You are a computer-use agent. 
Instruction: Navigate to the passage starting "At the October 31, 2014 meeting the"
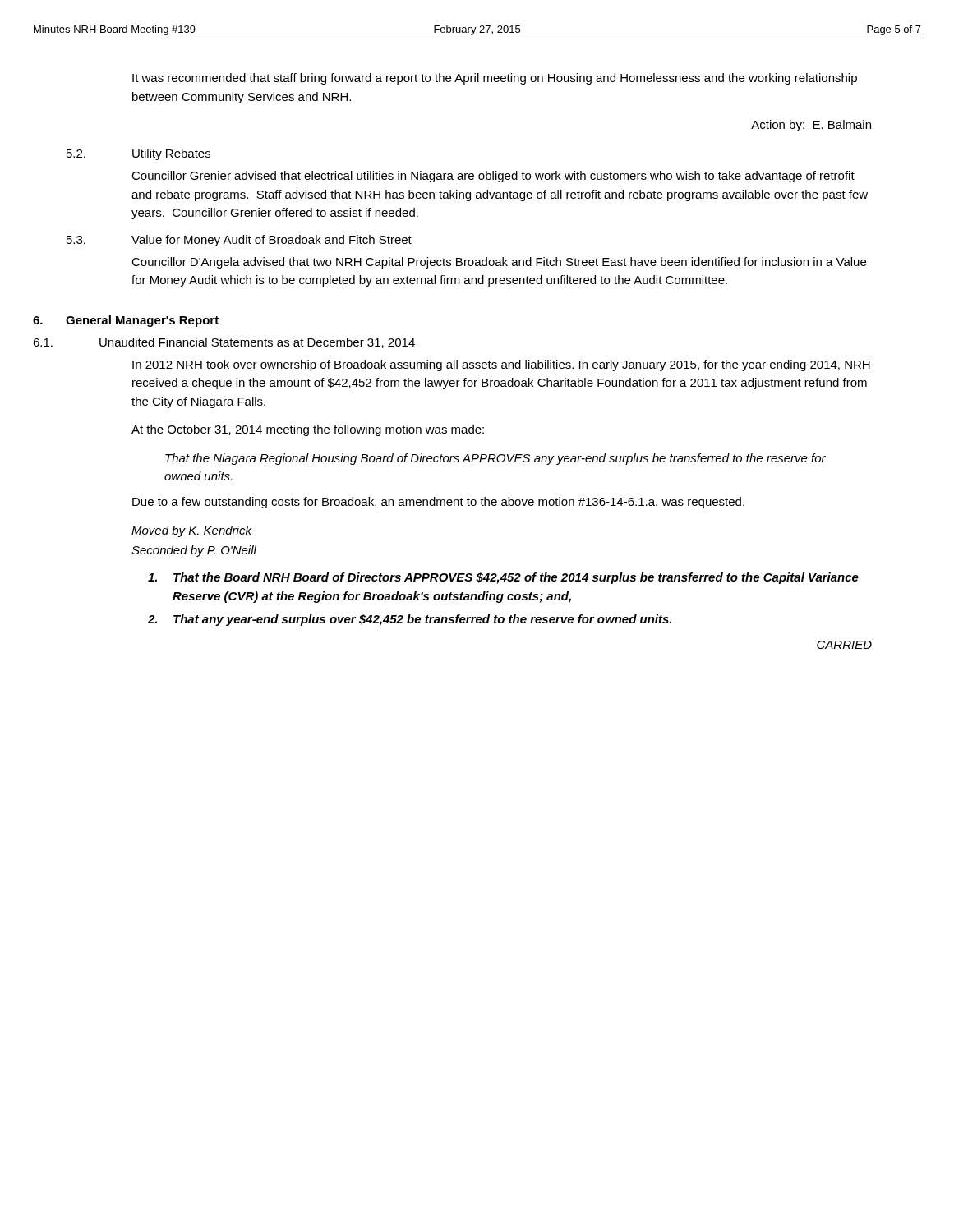[308, 429]
